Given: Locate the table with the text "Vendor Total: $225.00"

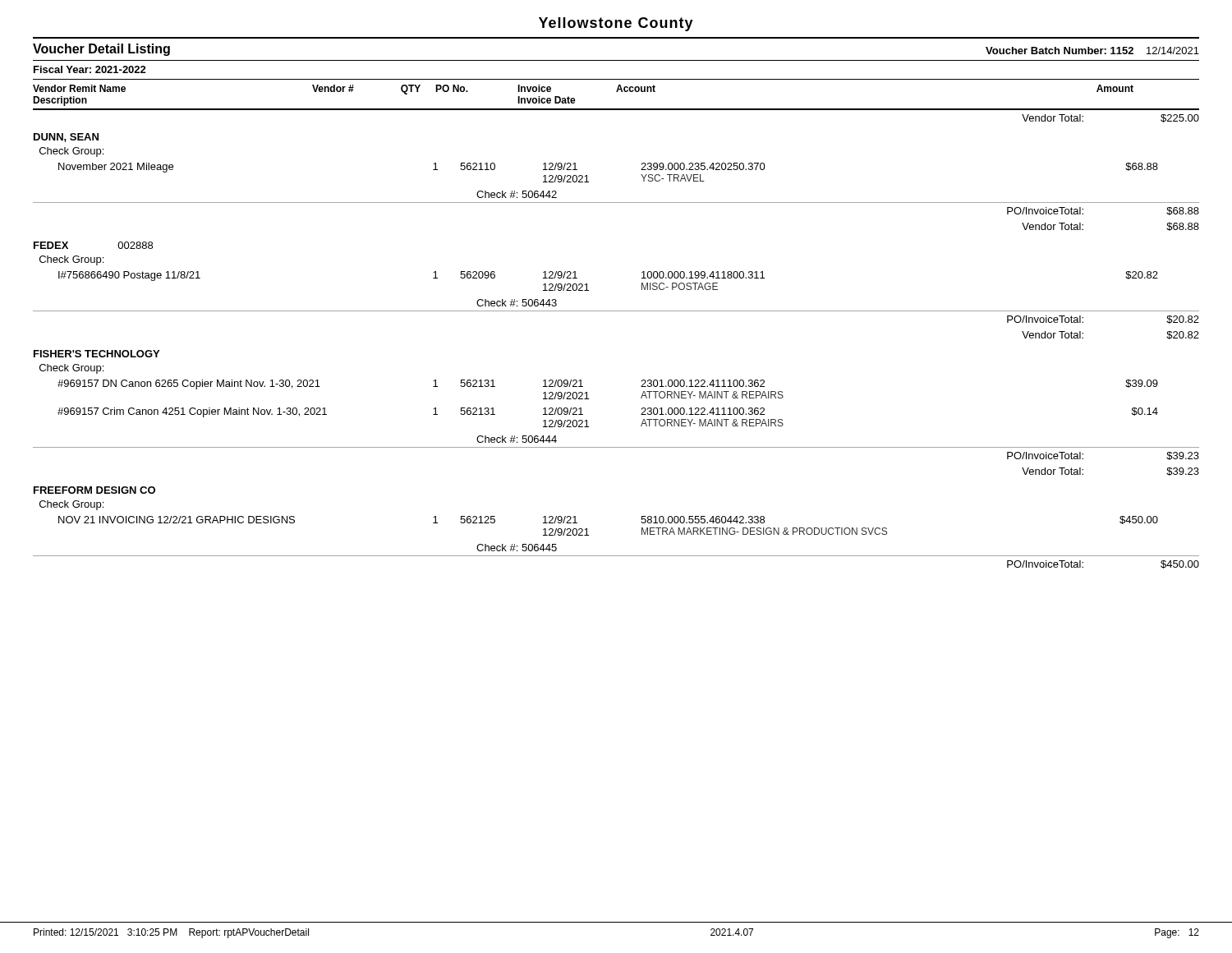Looking at the screenshot, I should [x=616, y=341].
